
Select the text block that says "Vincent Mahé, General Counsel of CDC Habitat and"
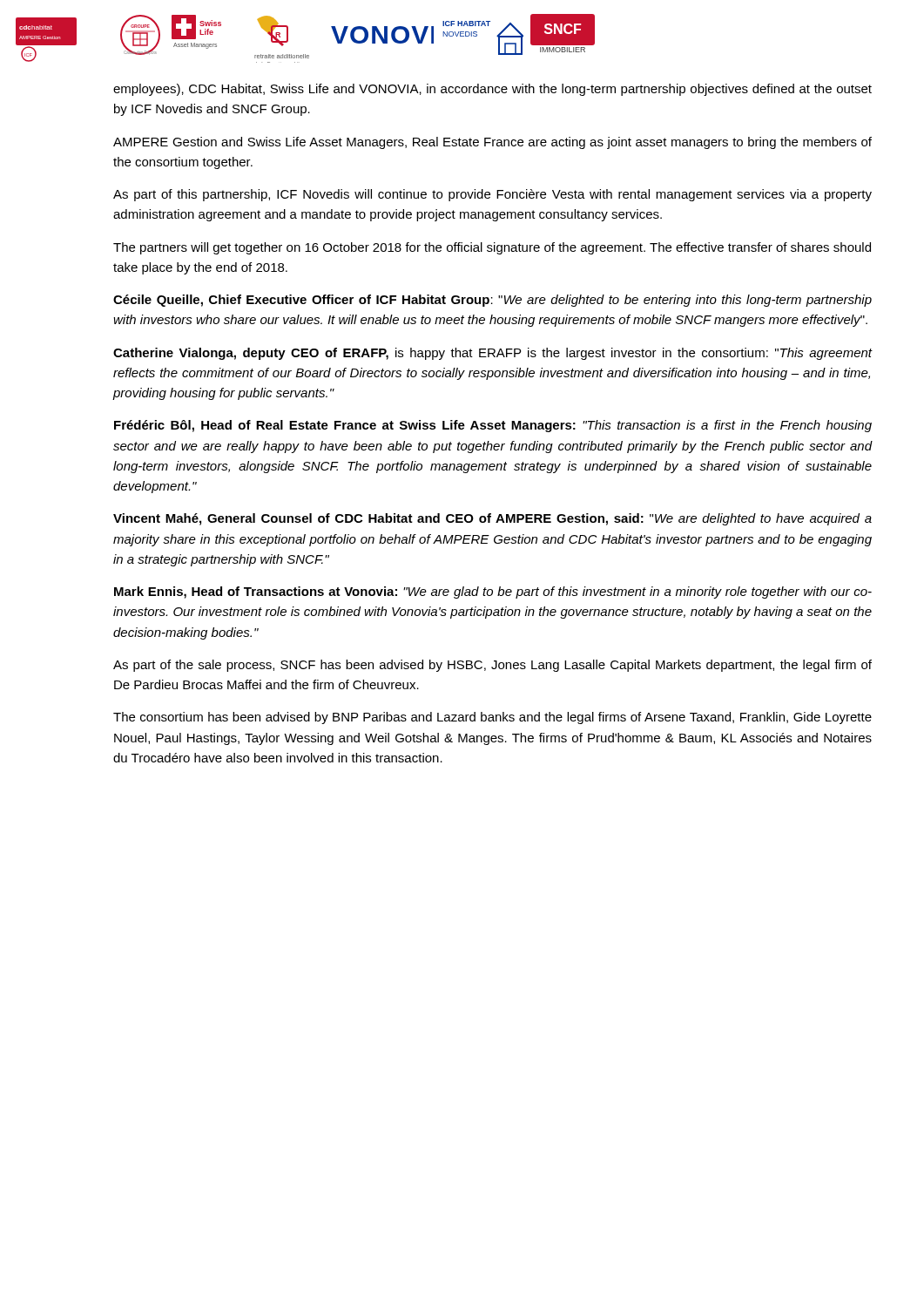(x=492, y=539)
